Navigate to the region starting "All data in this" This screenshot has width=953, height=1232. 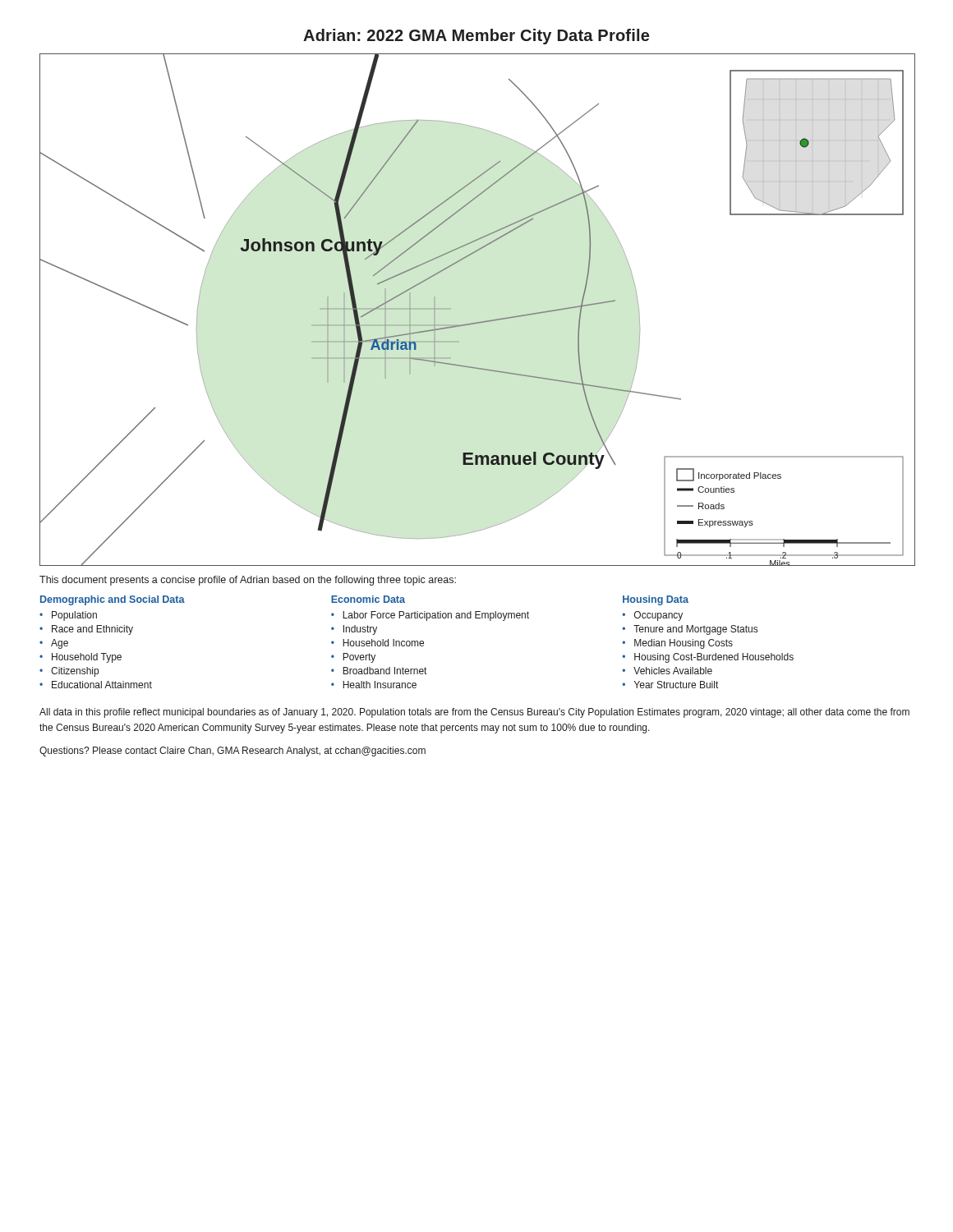[475, 720]
